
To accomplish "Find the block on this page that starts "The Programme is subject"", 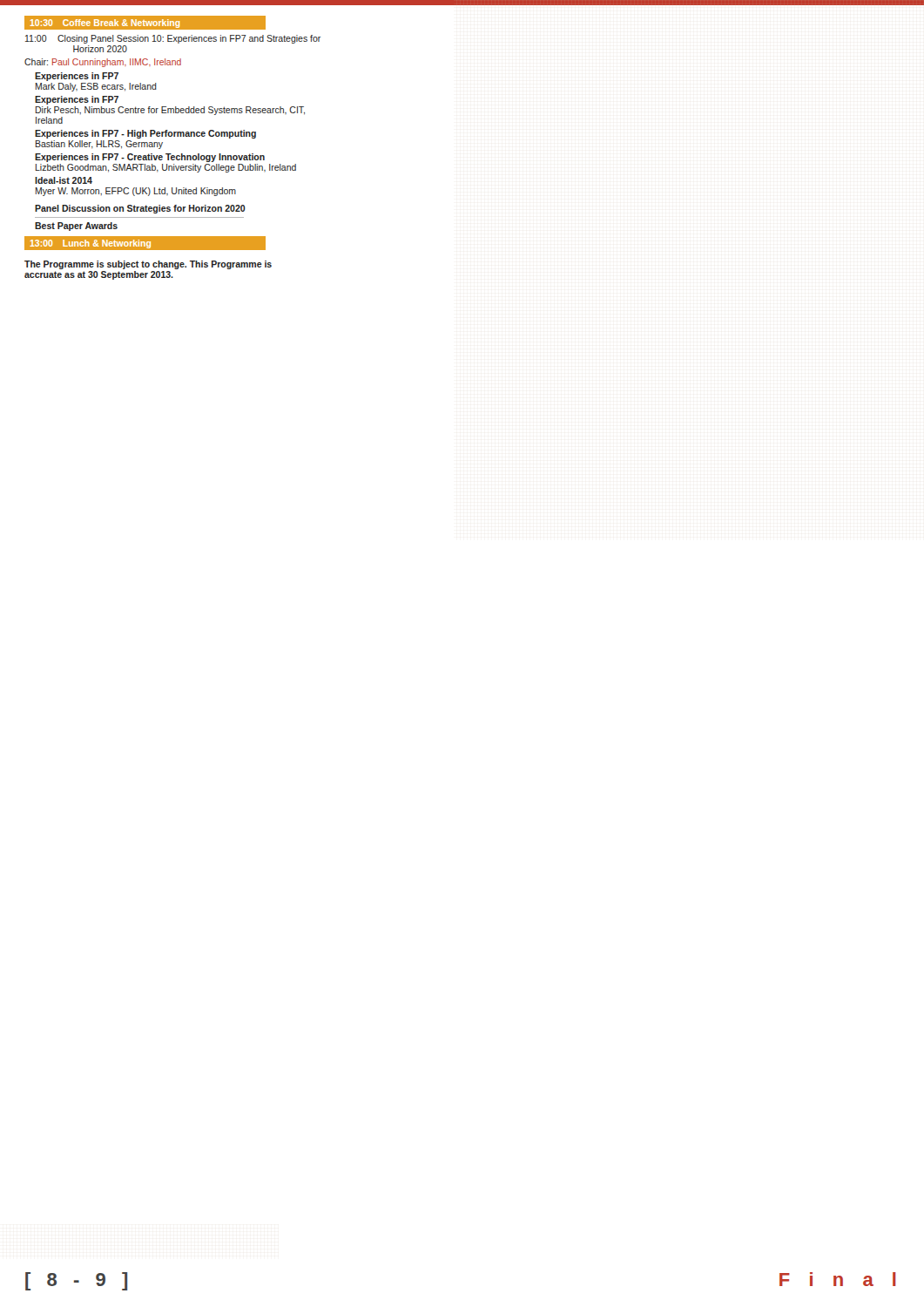I will 148,269.
